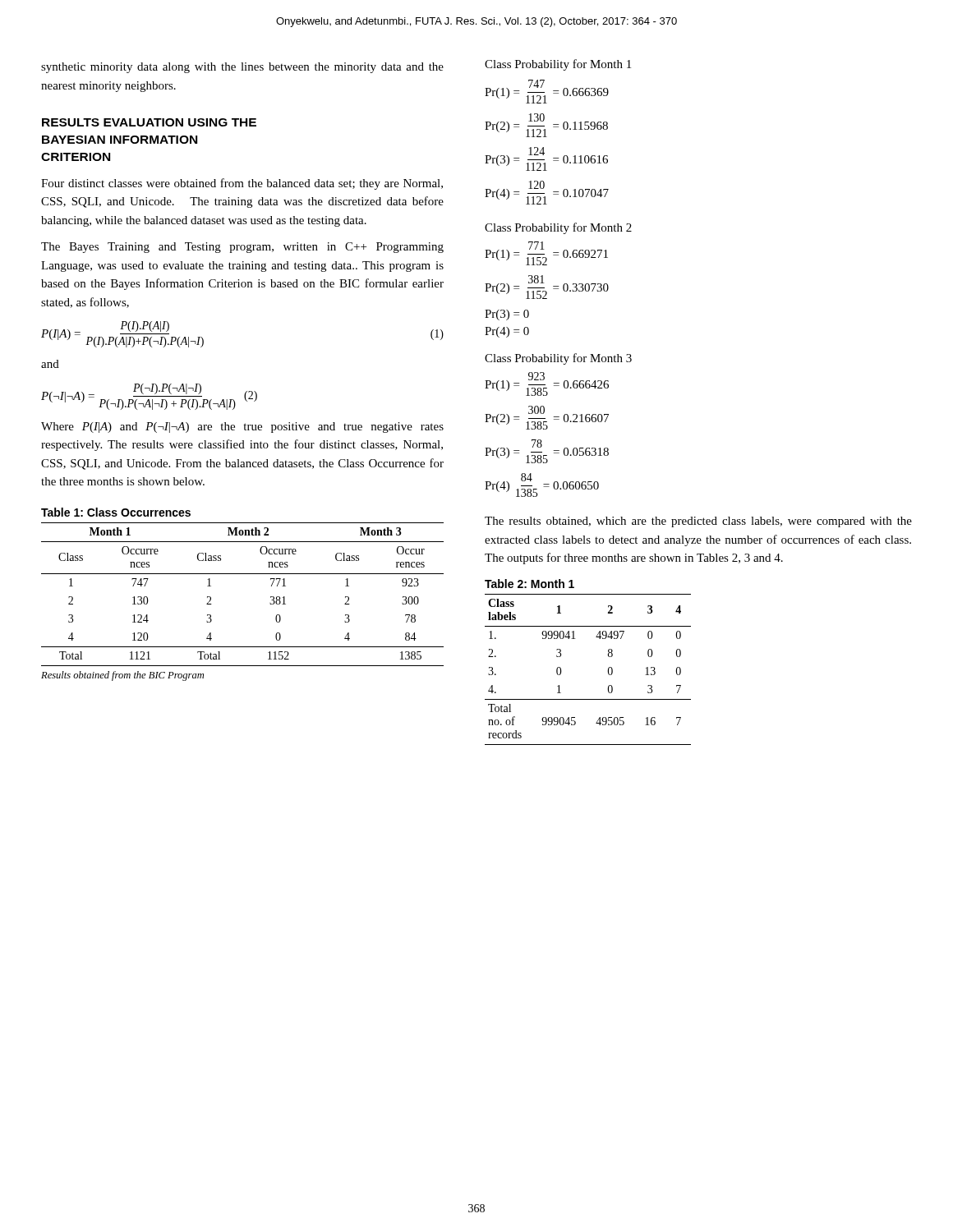Where is the formula that starts "Pr(2) = 300"?
Image resolution: width=953 pixels, height=1232 pixels.
pyautogui.click(x=547, y=418)
